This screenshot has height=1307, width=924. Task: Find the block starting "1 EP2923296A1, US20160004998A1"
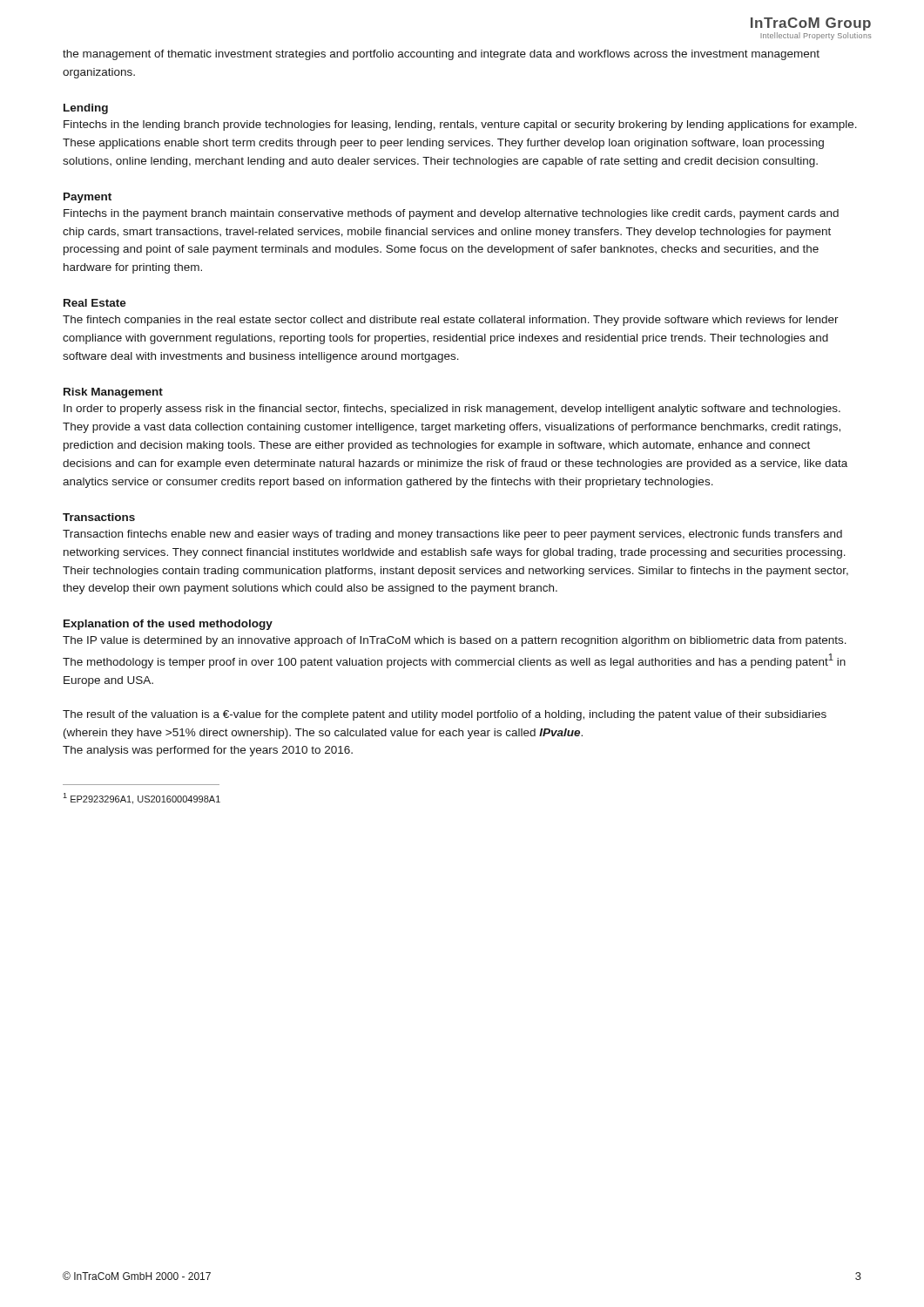pyautogui.click(x=142, y=798)
